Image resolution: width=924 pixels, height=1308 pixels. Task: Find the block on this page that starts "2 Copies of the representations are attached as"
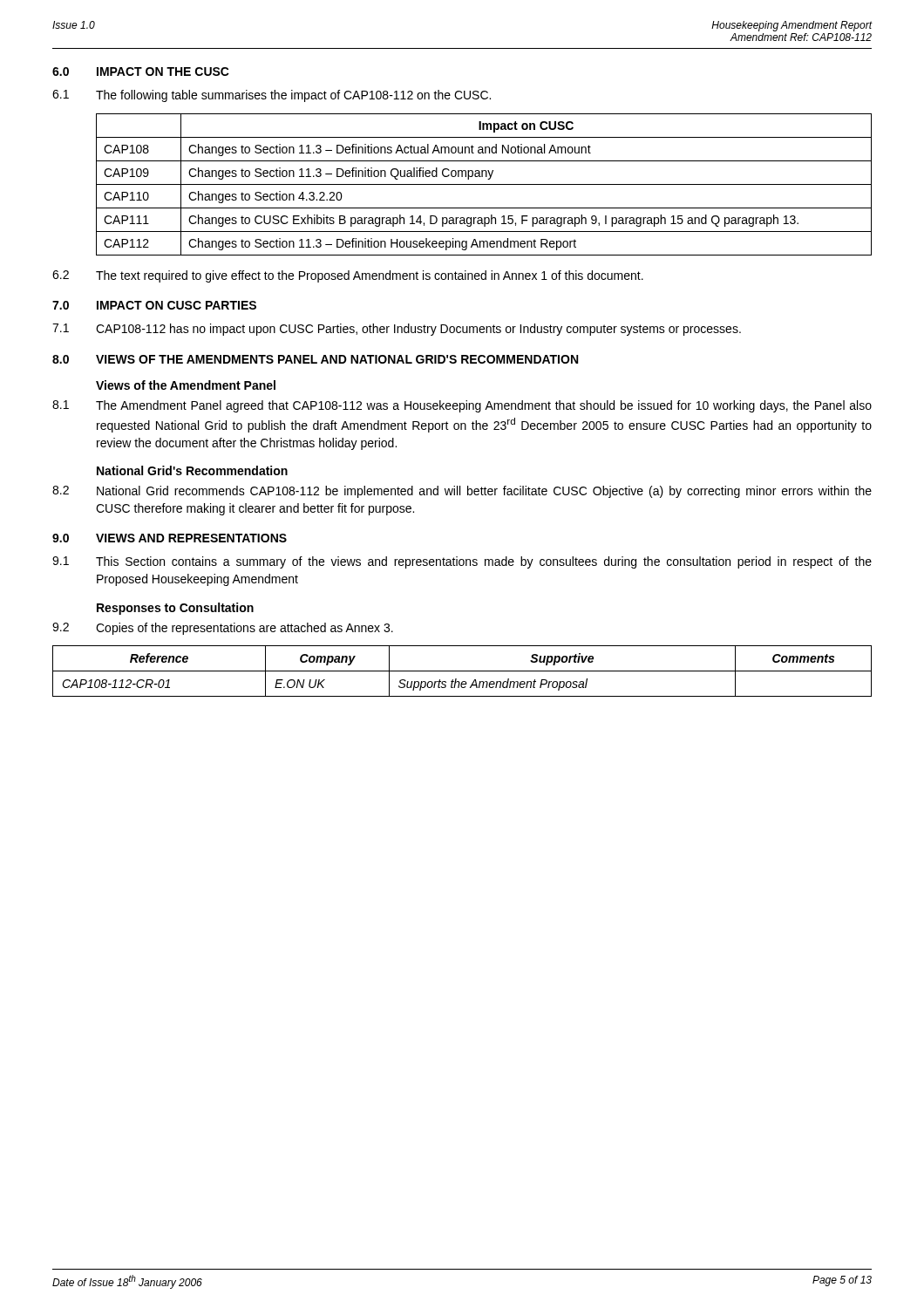tap(223, 629)
